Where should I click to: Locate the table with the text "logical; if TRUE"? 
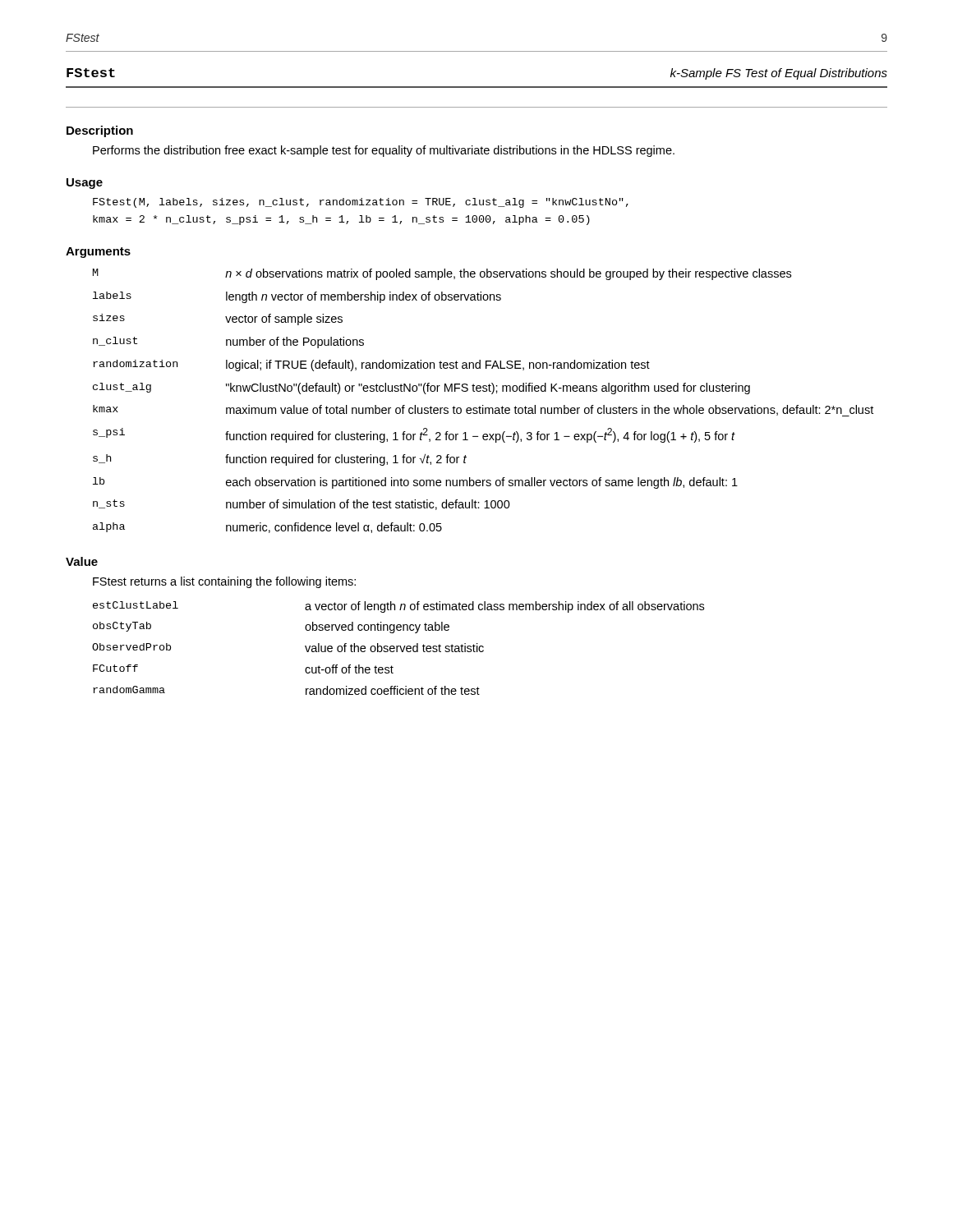click(476, 401)
